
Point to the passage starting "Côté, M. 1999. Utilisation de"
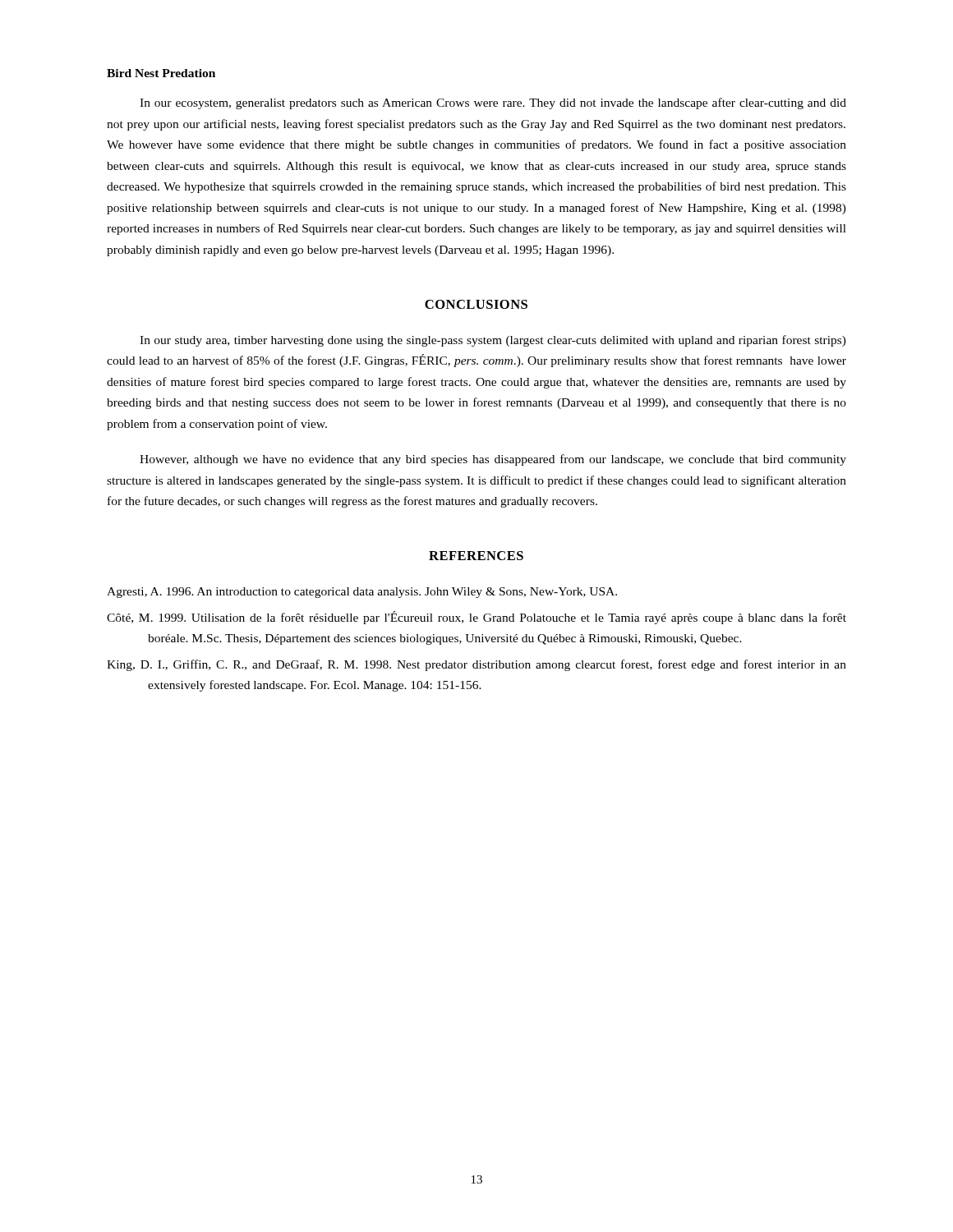pyautogui.click(x=476, y=627)
